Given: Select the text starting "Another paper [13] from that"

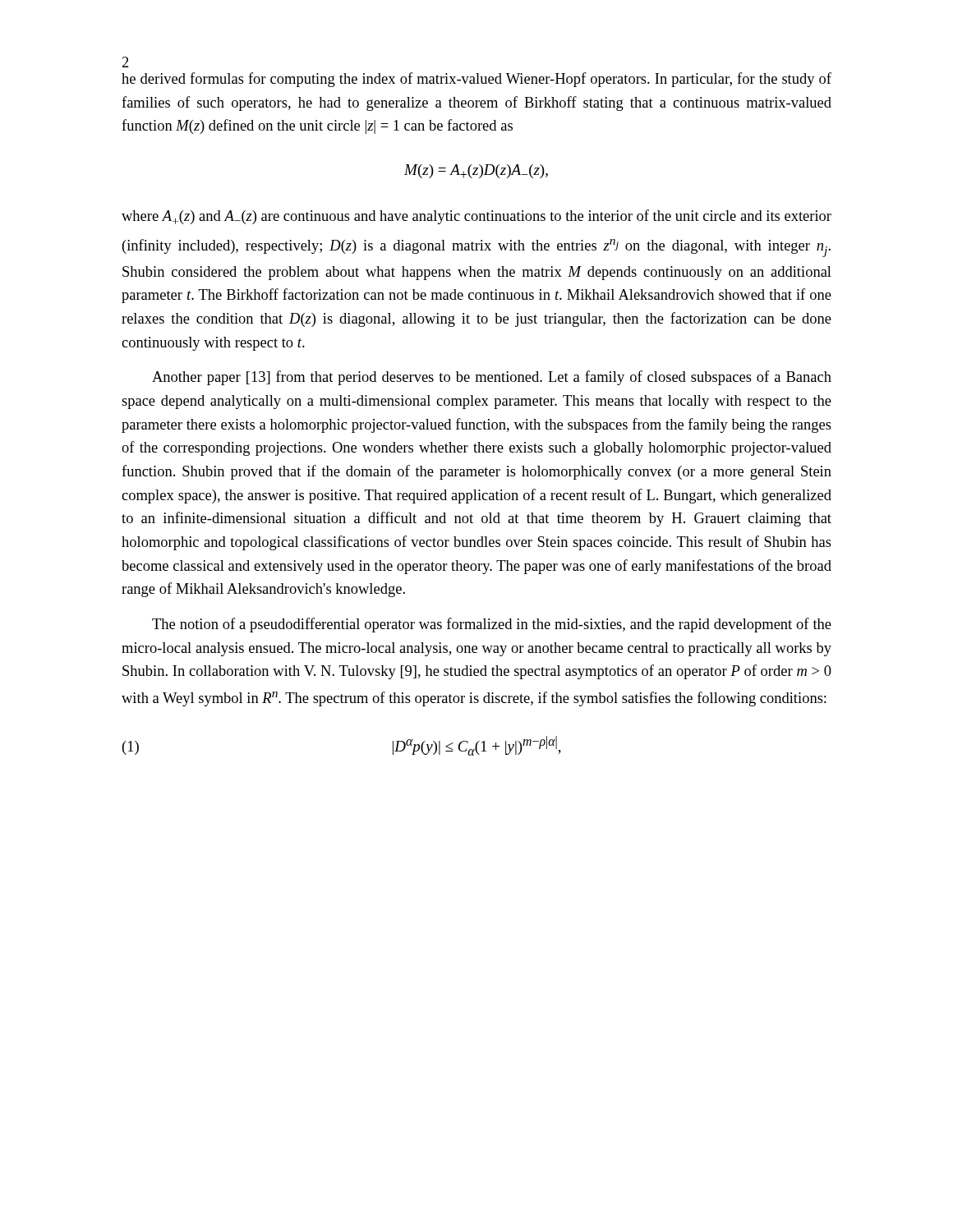Looking at the screenshot, I should [476, 483].
